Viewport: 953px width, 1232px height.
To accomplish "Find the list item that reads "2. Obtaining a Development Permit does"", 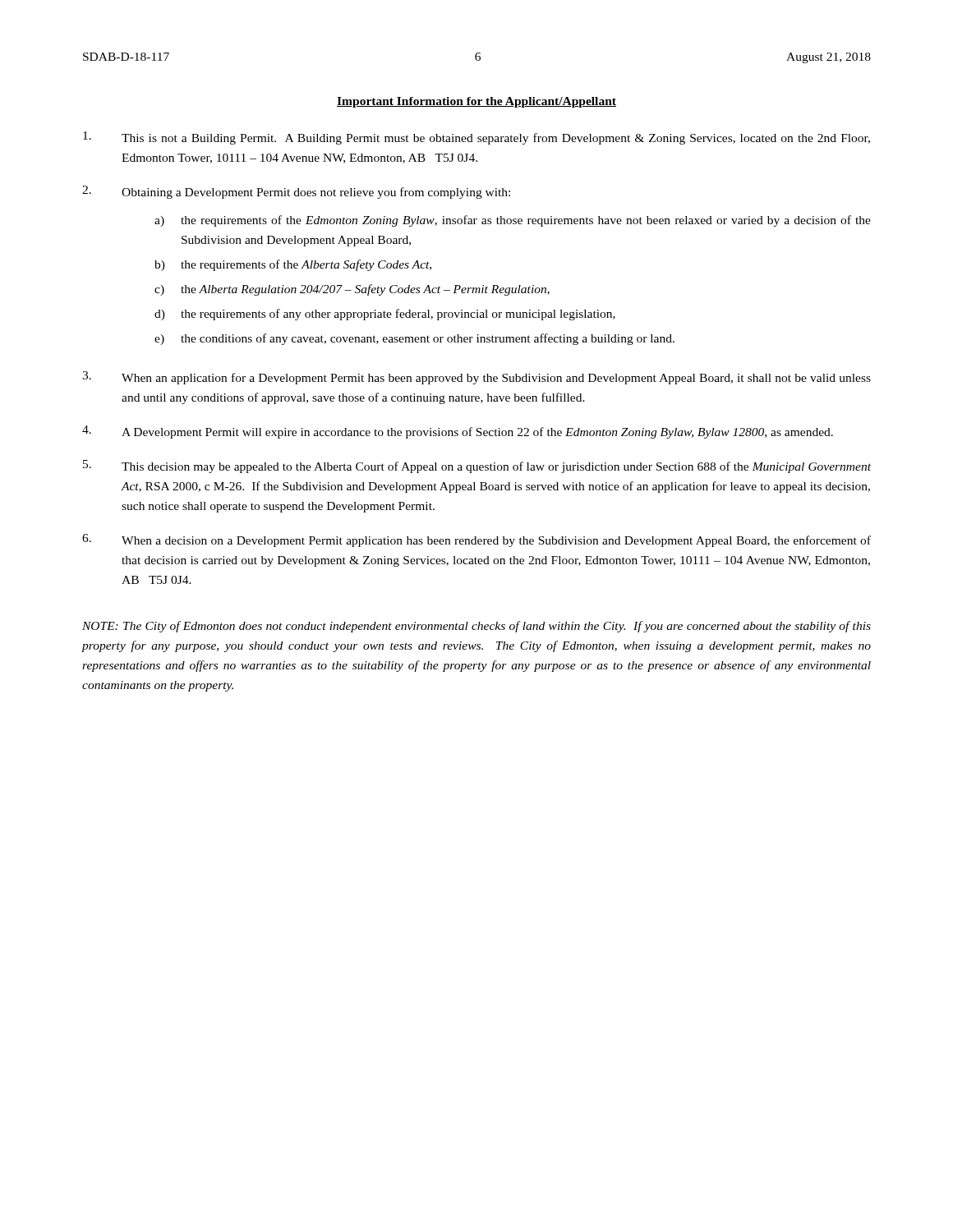I will pyautogui.click(x=296, y=192).
